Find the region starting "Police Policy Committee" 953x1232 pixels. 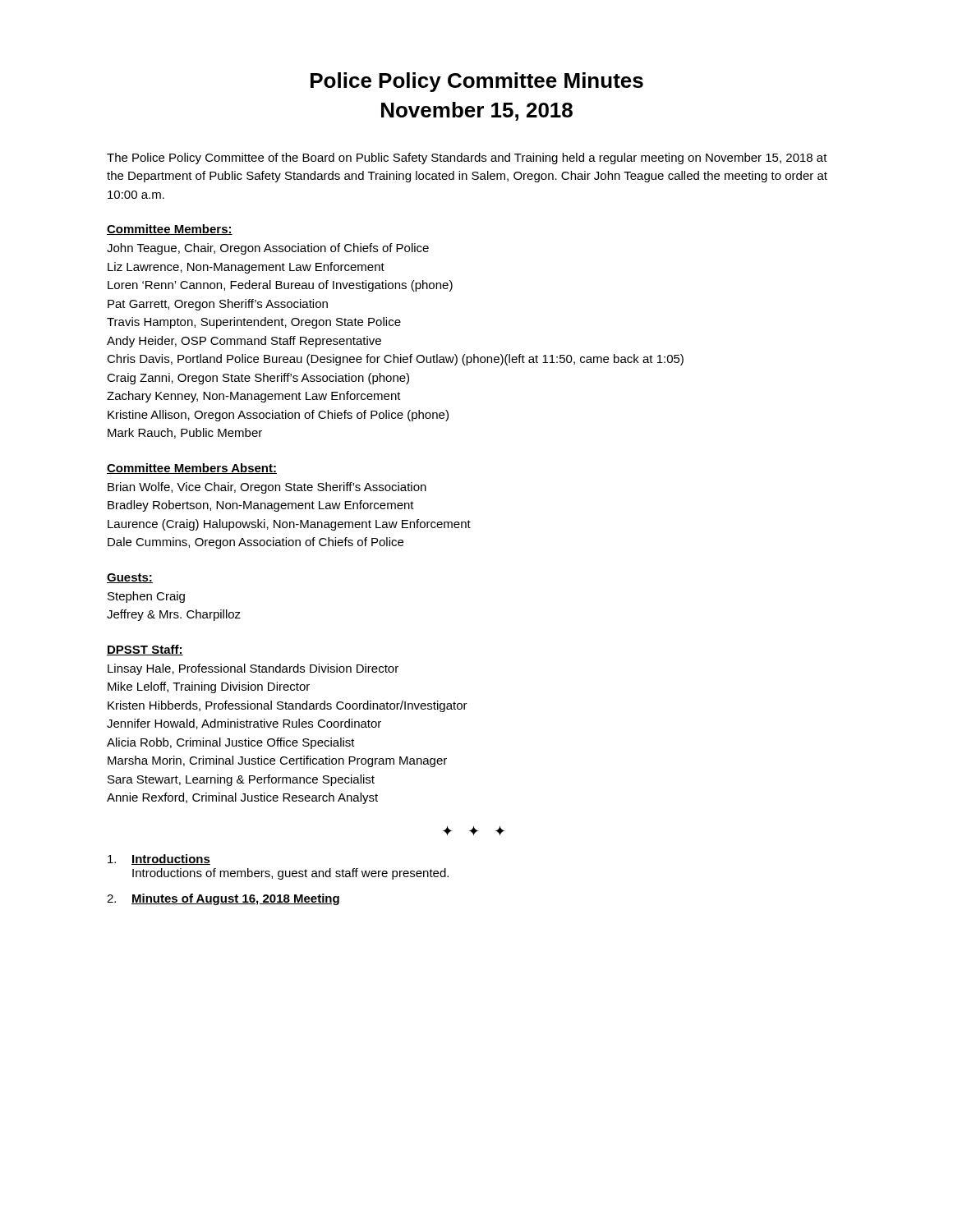pos(476,96)
